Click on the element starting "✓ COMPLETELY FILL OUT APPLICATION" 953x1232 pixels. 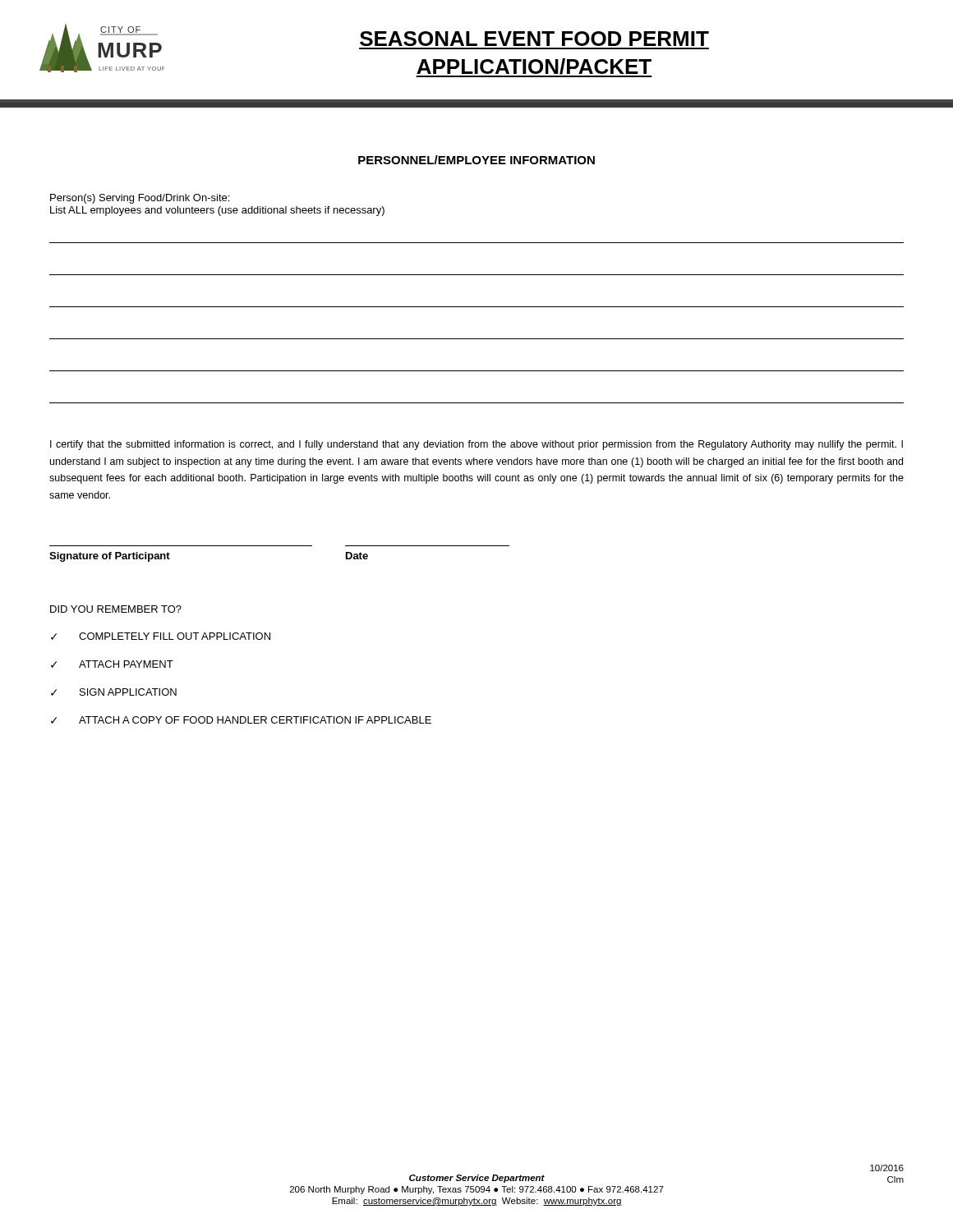[160, 636]
